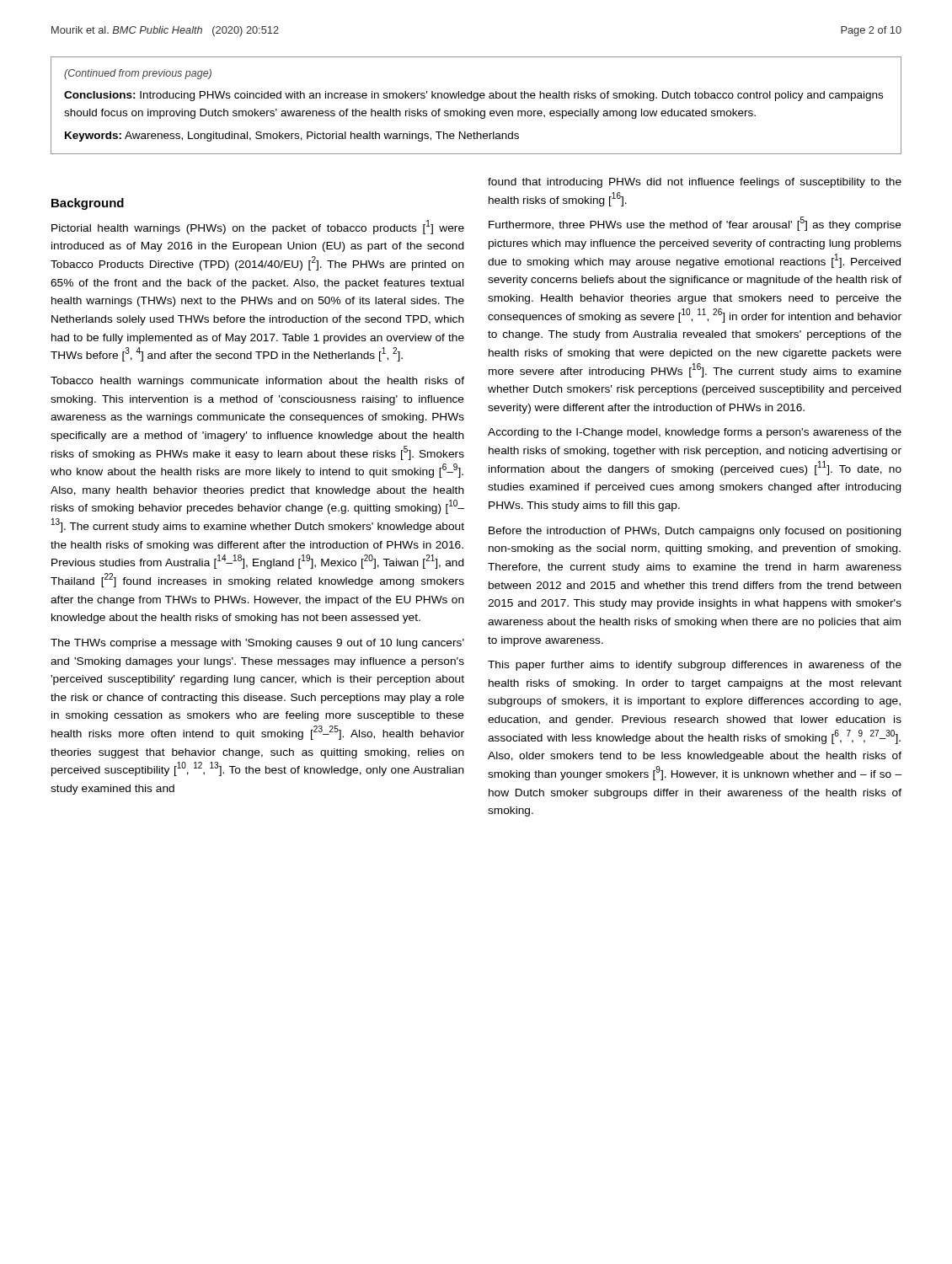This screenshot has width=952, height=1264.
Task: Locate the block starting "(Continued from previous page) Conclusions: Introducing PHWs coincided"
Action: pos(476,105)
